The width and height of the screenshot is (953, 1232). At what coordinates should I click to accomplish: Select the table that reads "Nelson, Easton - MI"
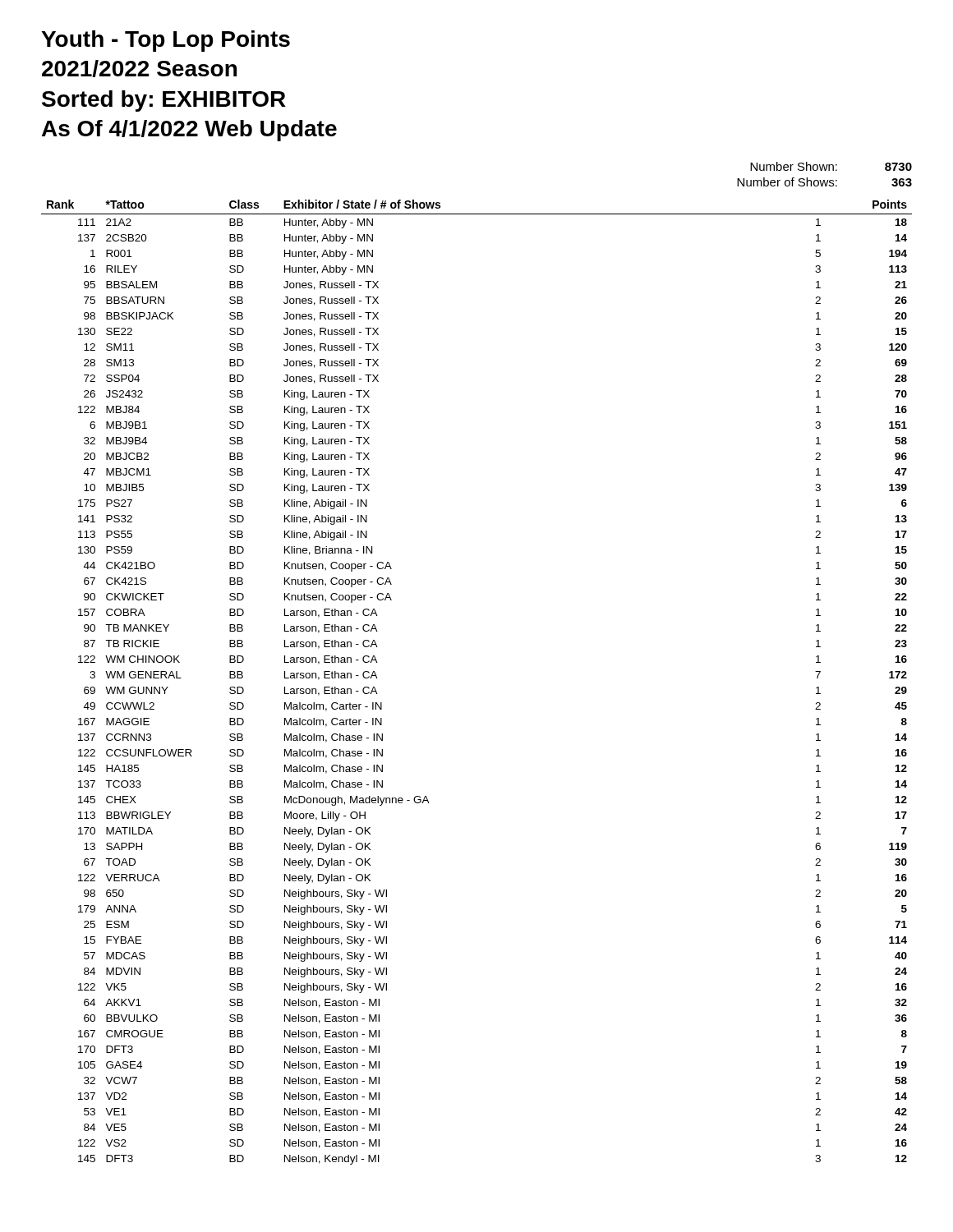tap(476, 681)
